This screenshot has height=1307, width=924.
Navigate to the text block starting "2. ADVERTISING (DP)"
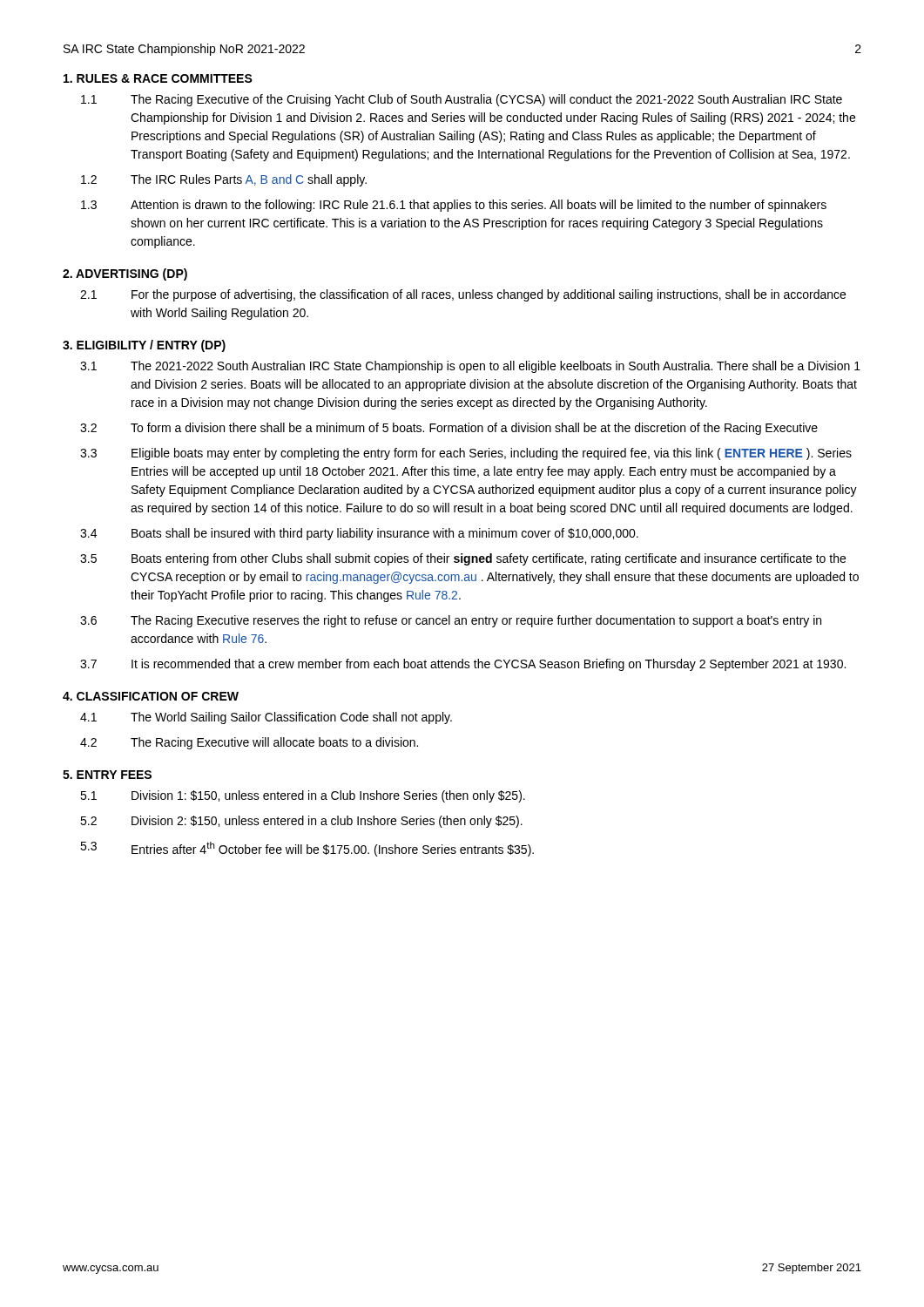[x=125, y=274]
